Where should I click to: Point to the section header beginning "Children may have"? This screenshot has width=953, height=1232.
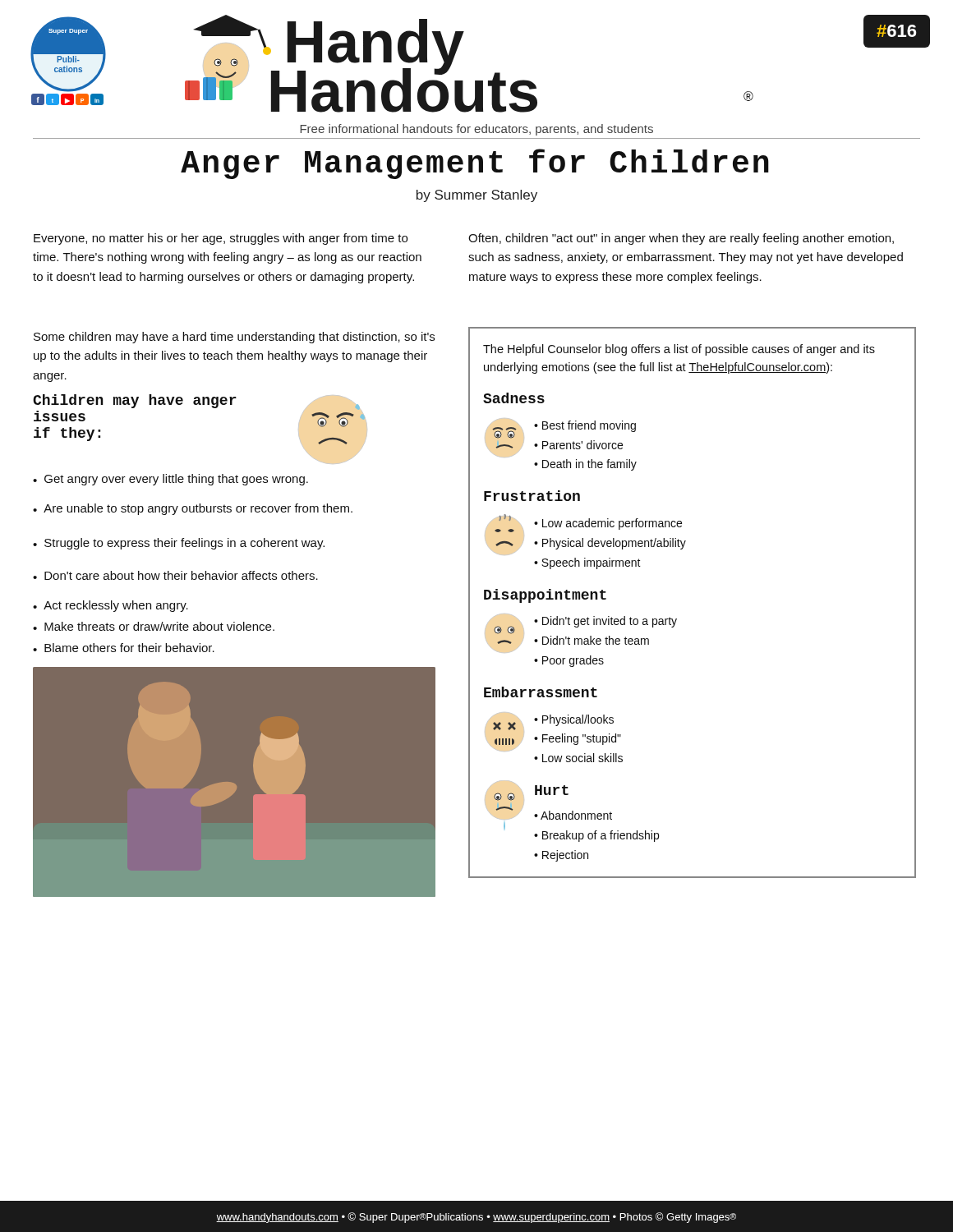135,417
